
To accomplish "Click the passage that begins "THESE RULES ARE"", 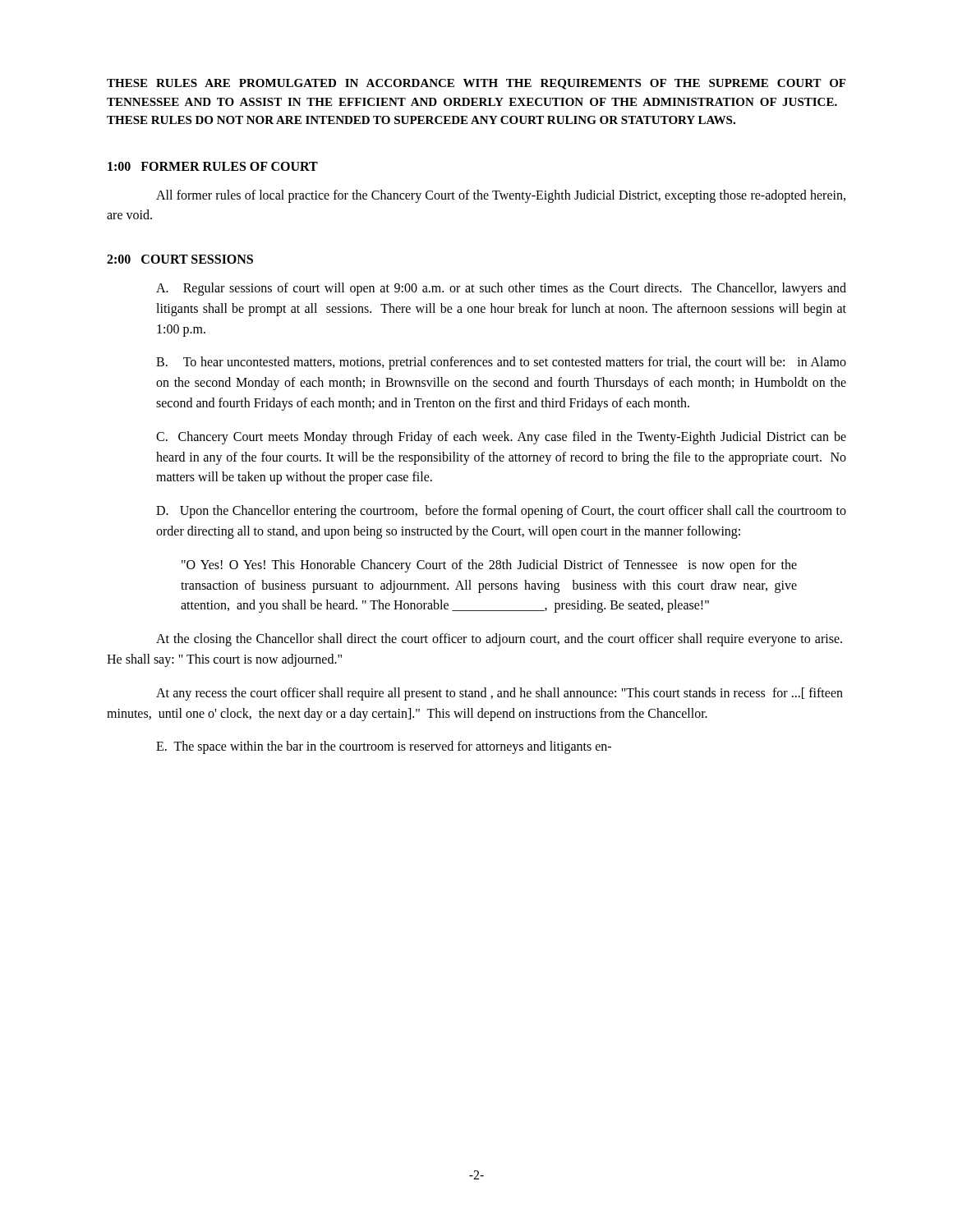I will click(x=476, y=101).
